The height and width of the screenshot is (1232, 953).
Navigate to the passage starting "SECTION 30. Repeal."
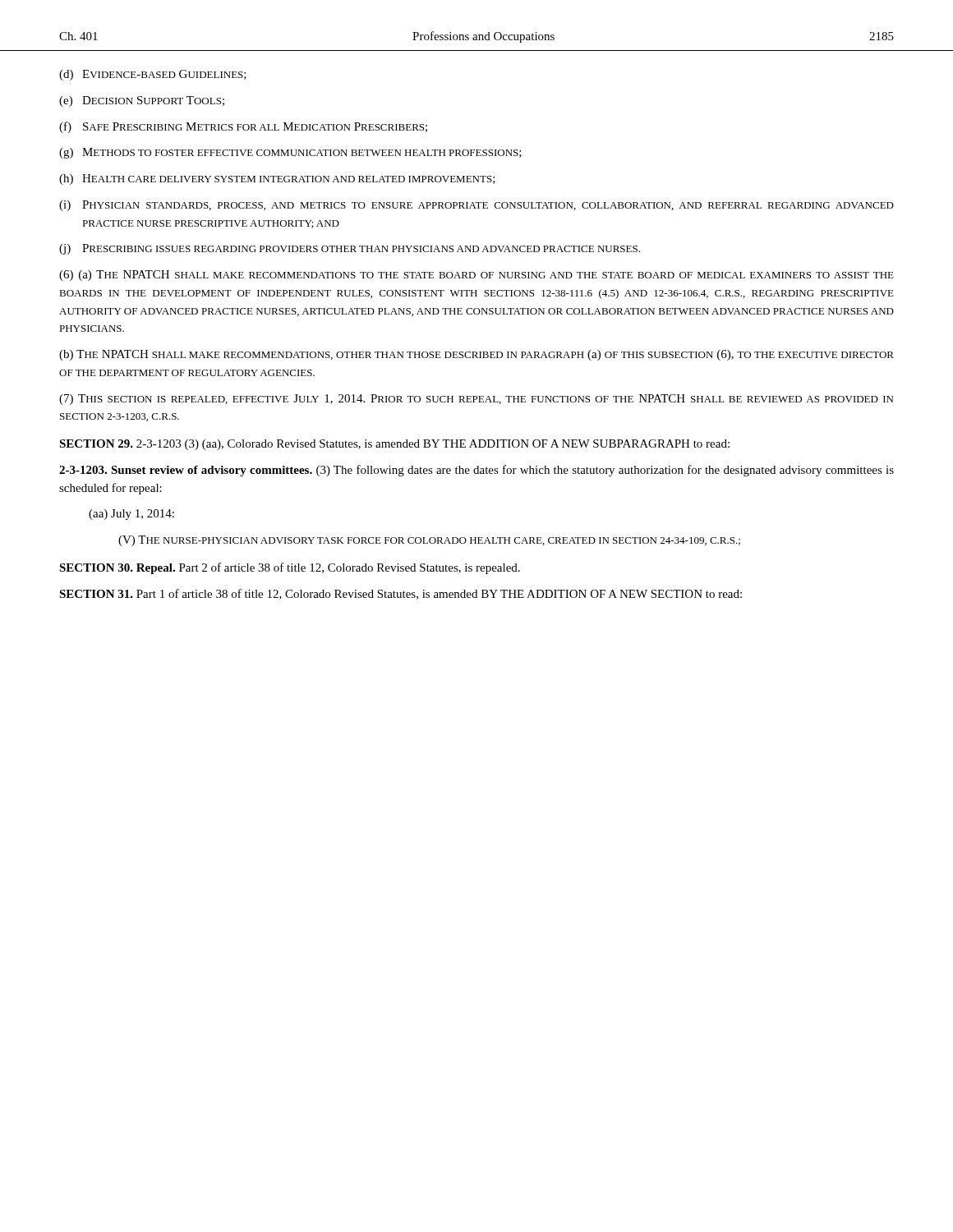290,567
